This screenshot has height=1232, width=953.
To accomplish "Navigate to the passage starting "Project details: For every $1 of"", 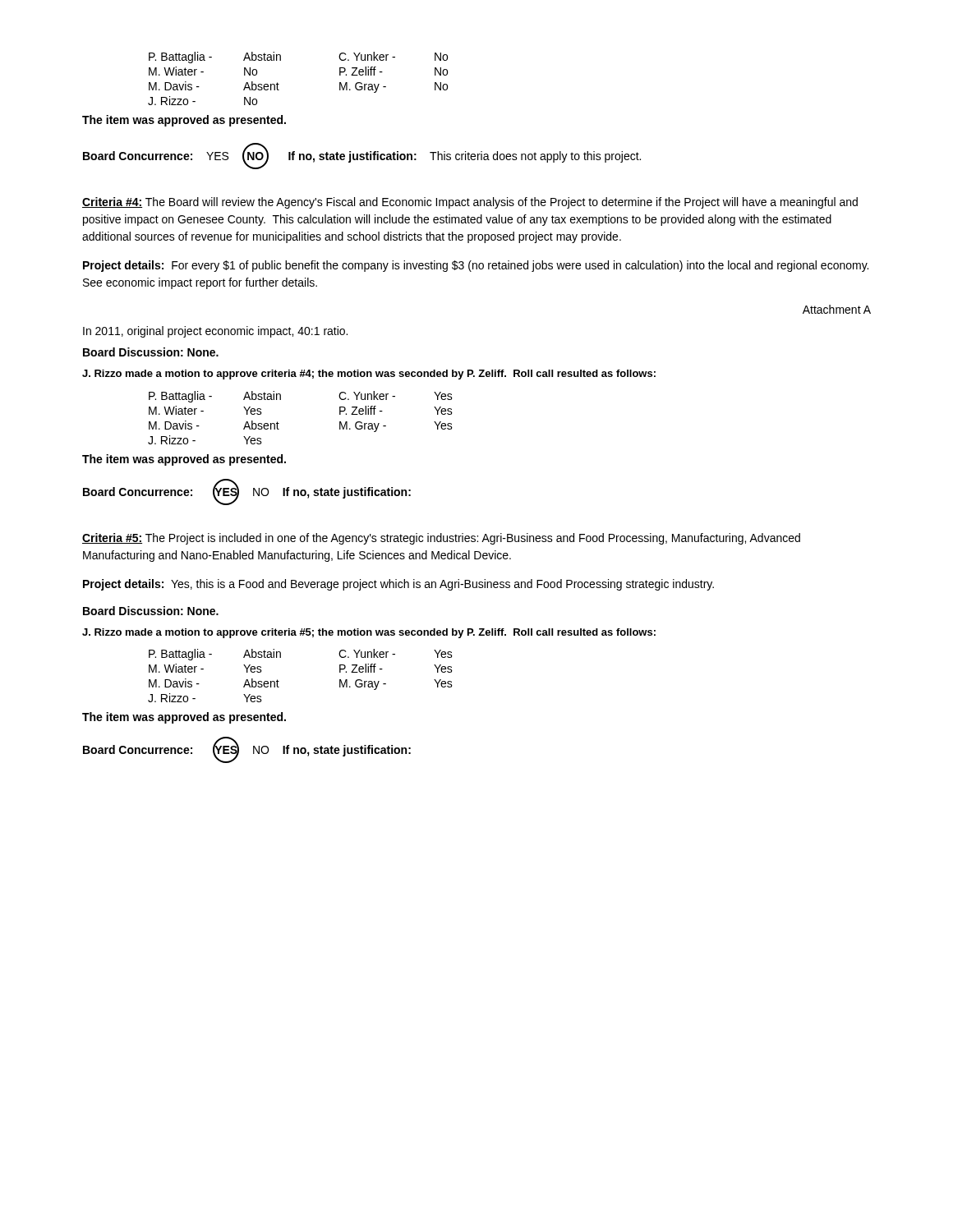I will [476, 274].
